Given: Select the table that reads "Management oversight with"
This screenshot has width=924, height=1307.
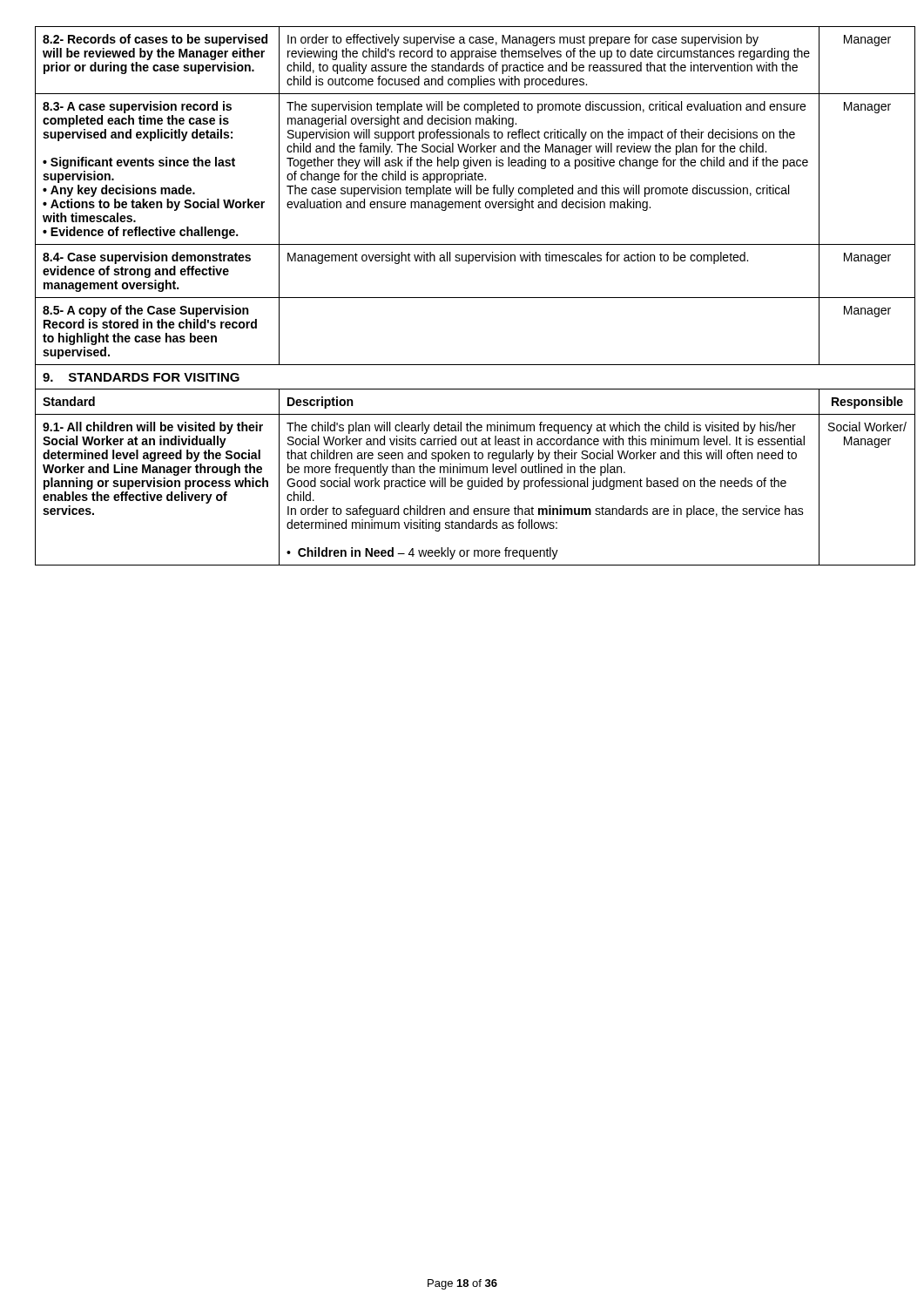Looking at the screenshot, I should click(462, 296).
